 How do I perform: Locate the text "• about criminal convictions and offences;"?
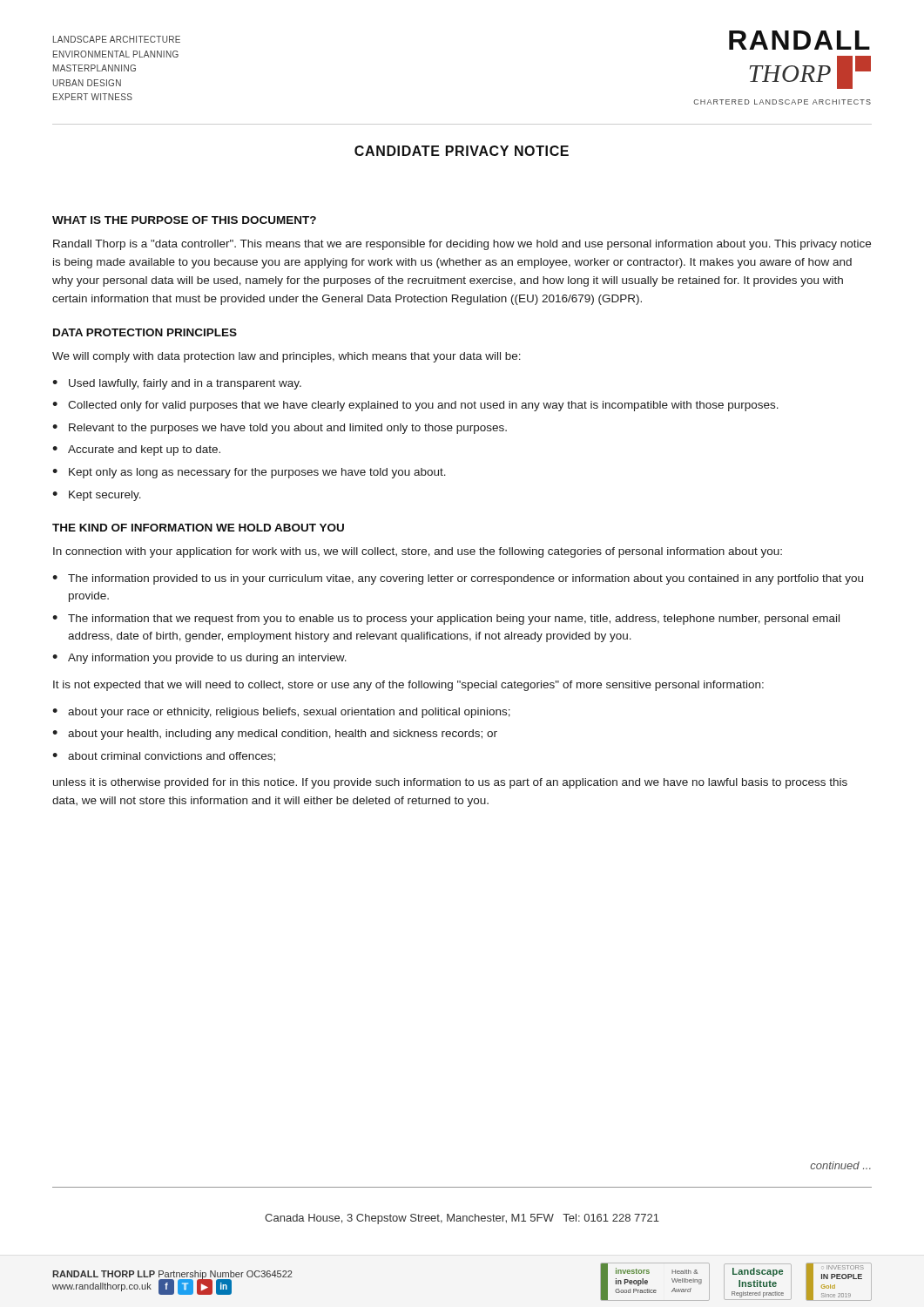click(164, 757)
